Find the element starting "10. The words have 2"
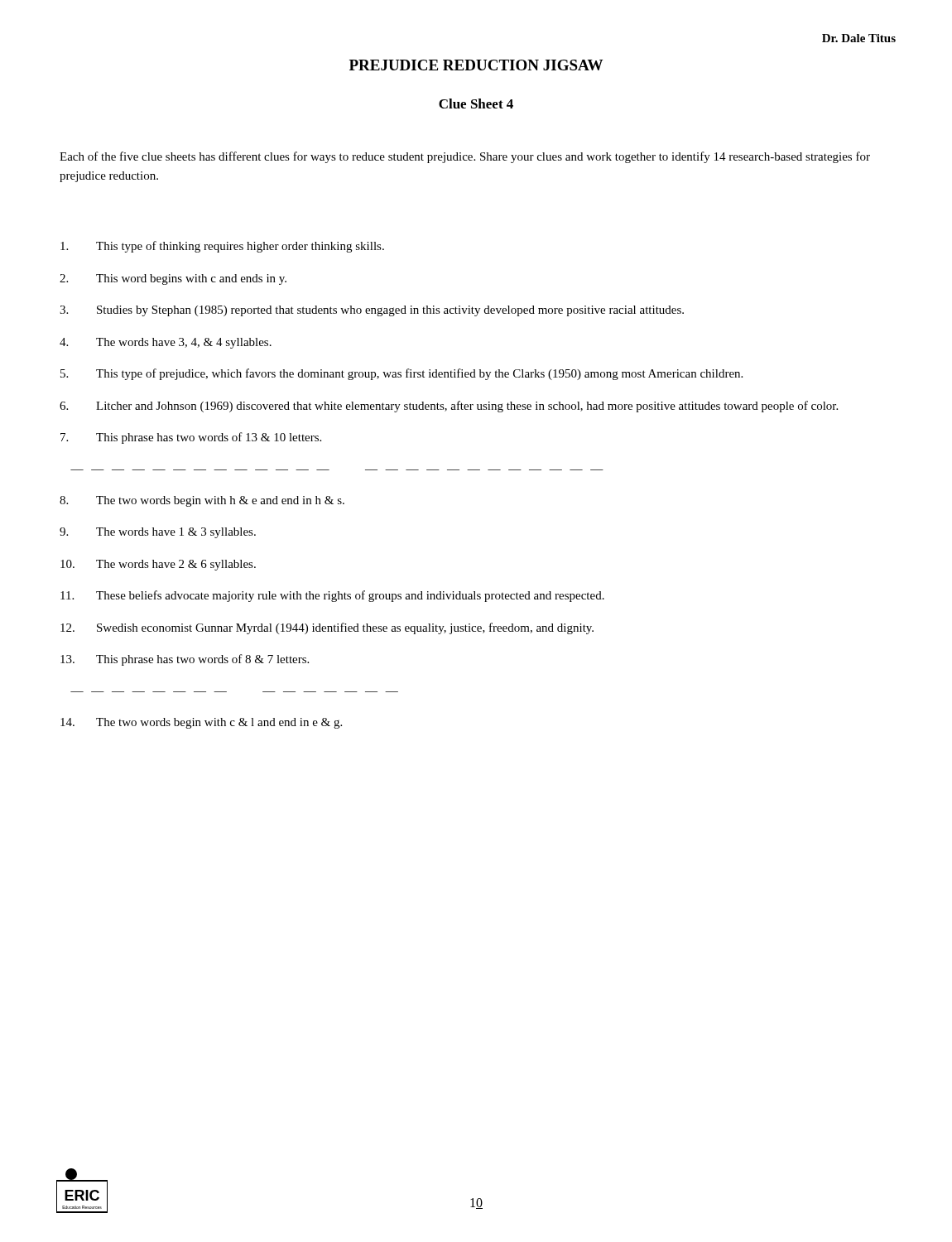This screenshot has height=1242, width=952. tap(158, 565)
